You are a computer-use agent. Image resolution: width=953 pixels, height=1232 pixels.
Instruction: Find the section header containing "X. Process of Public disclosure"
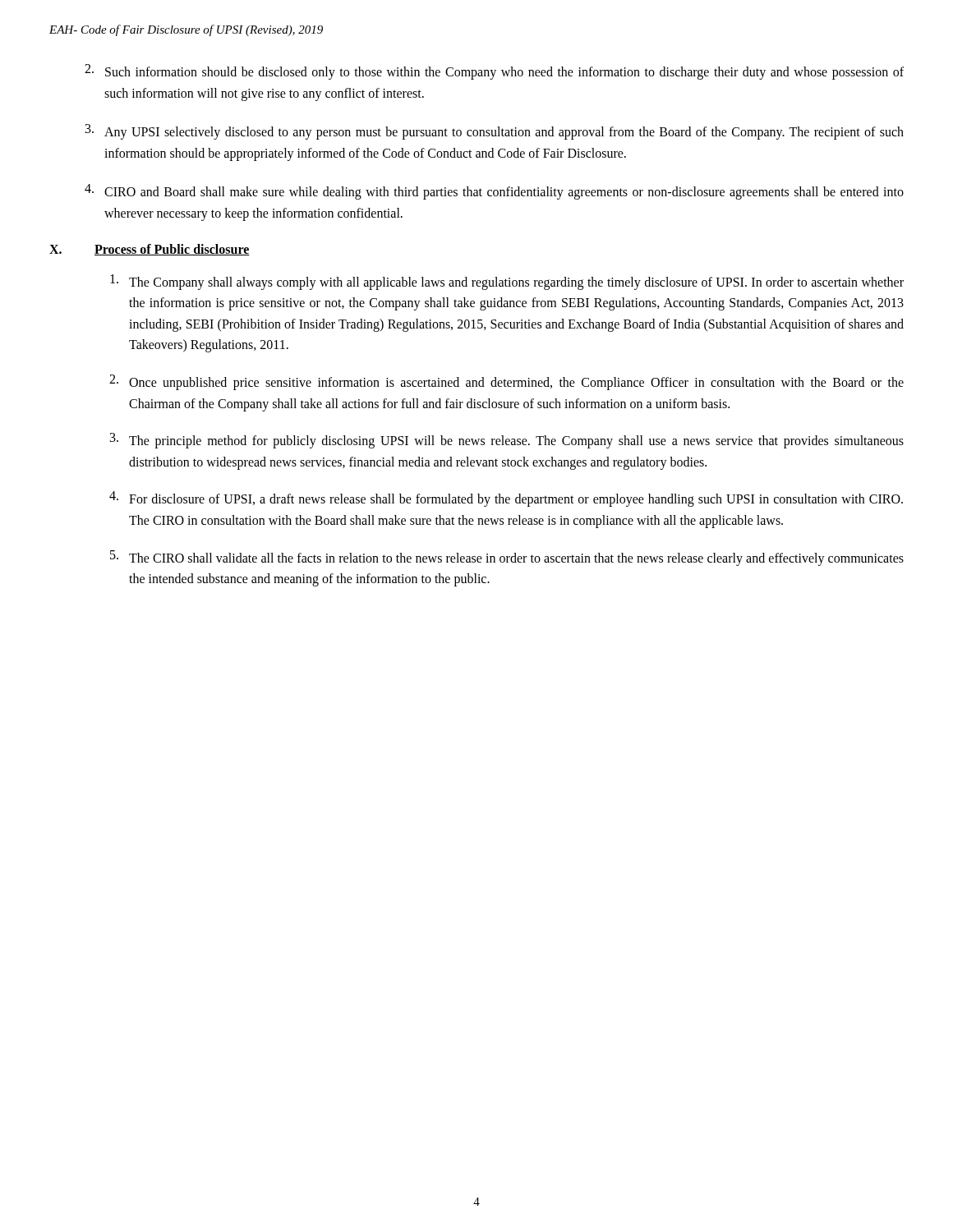coord(149,249)
